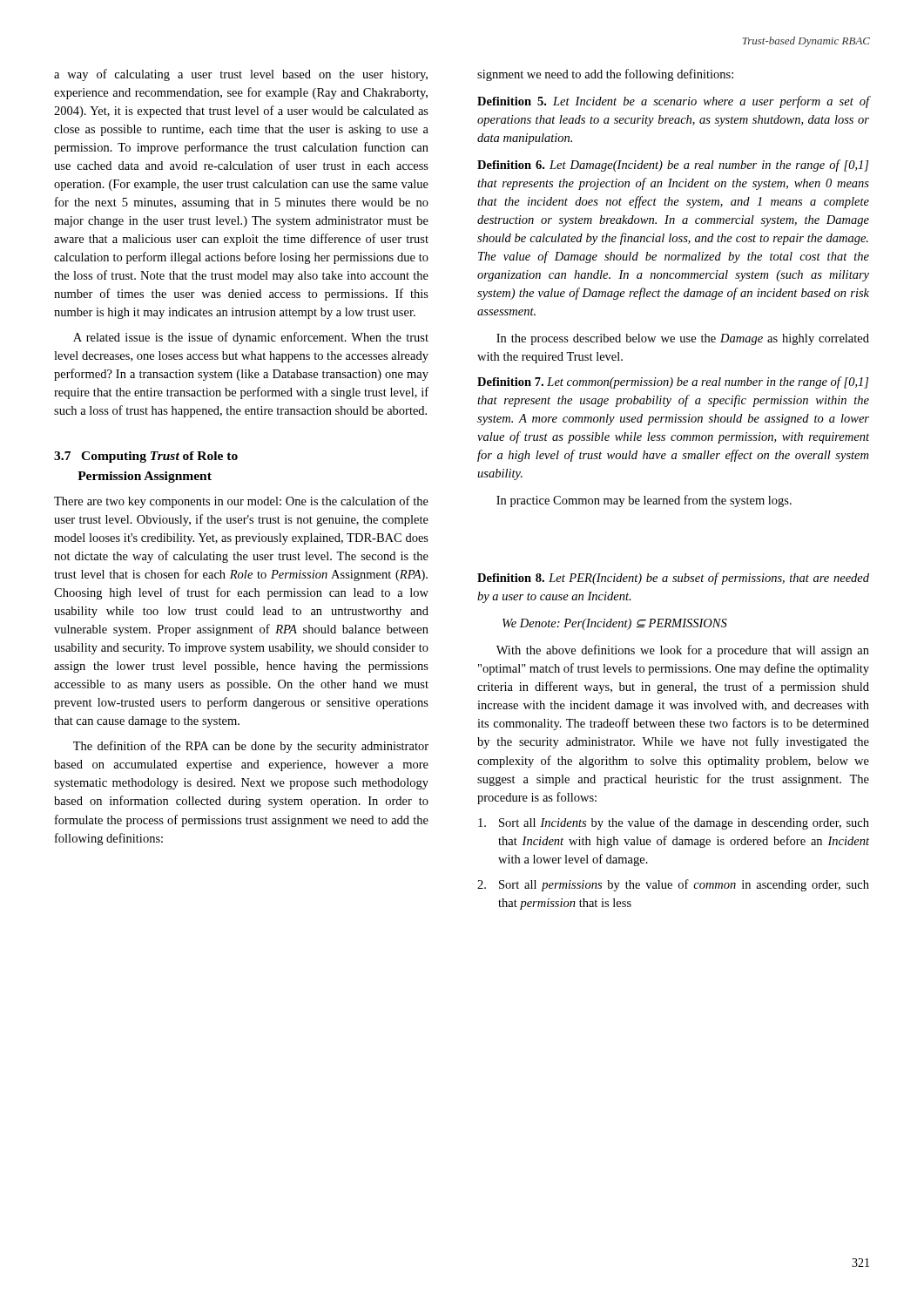Point to the text block starting "2. Sort all permissions by the value"
The width and height of the screenshot is (924, 1307).
[x=673, y=894]
